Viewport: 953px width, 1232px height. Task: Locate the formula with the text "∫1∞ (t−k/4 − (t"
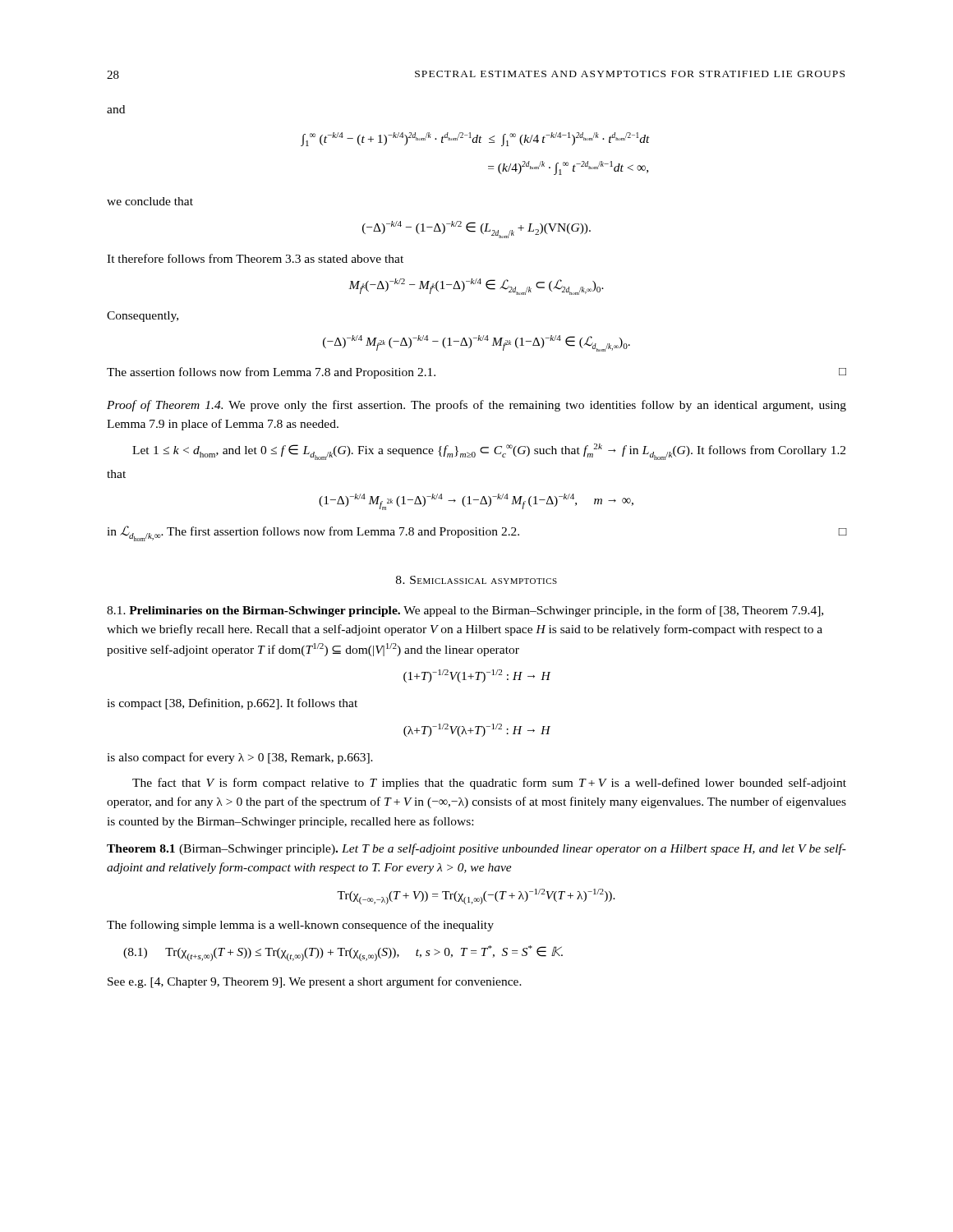tap(476, 154)
